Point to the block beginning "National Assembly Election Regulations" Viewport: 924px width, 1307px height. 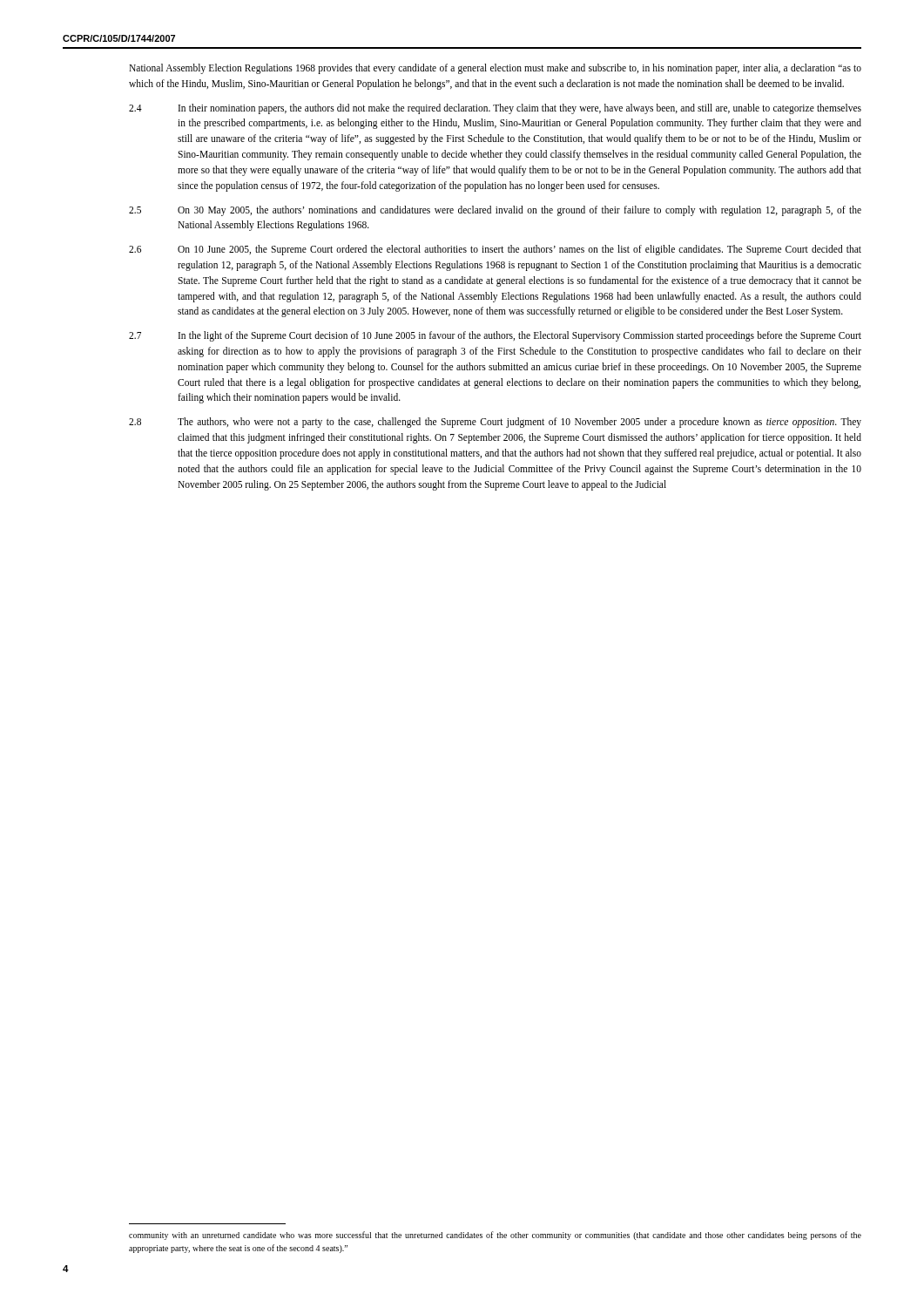coord(495,76)
